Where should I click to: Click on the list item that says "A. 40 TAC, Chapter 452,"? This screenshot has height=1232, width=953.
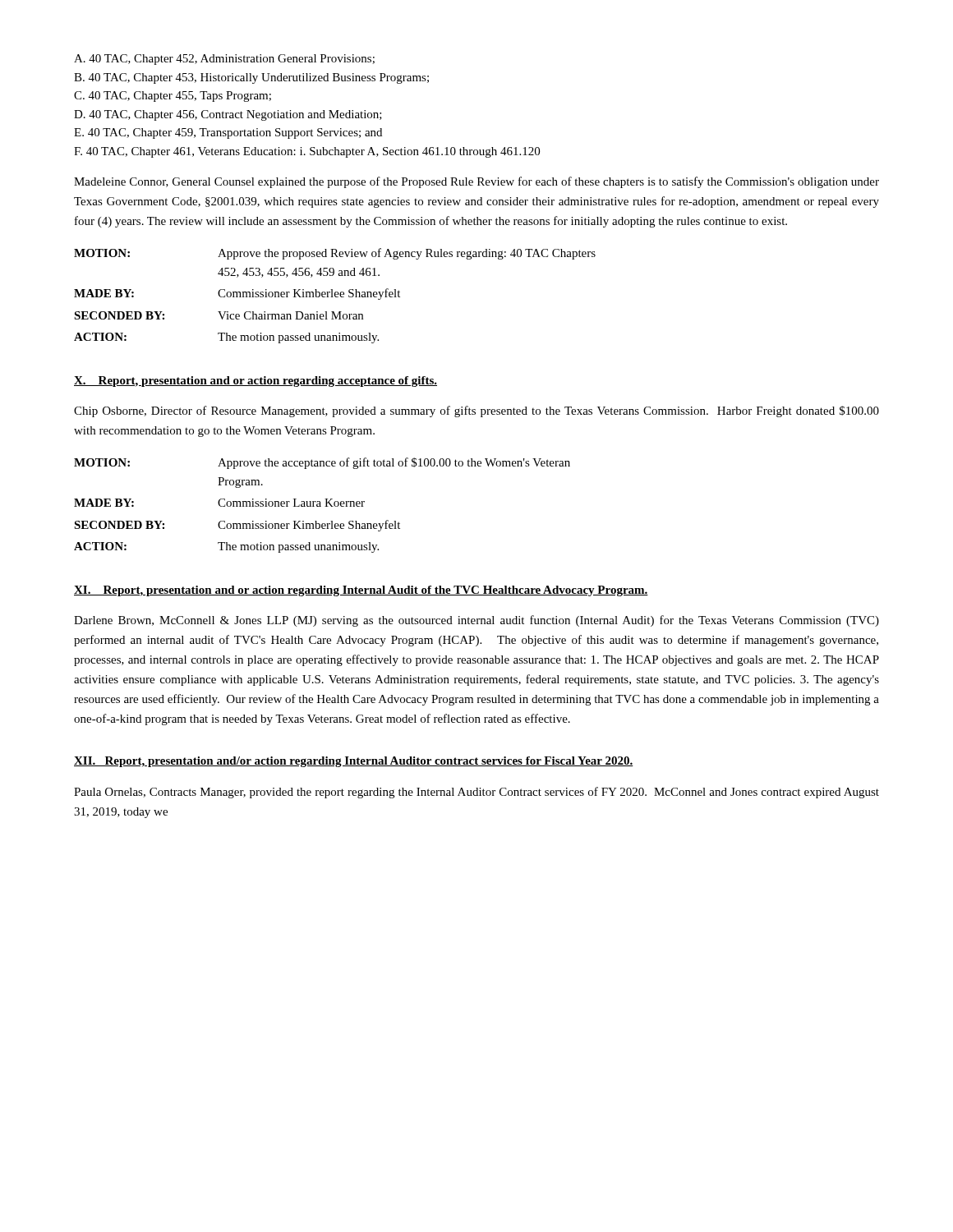[225, 58]
